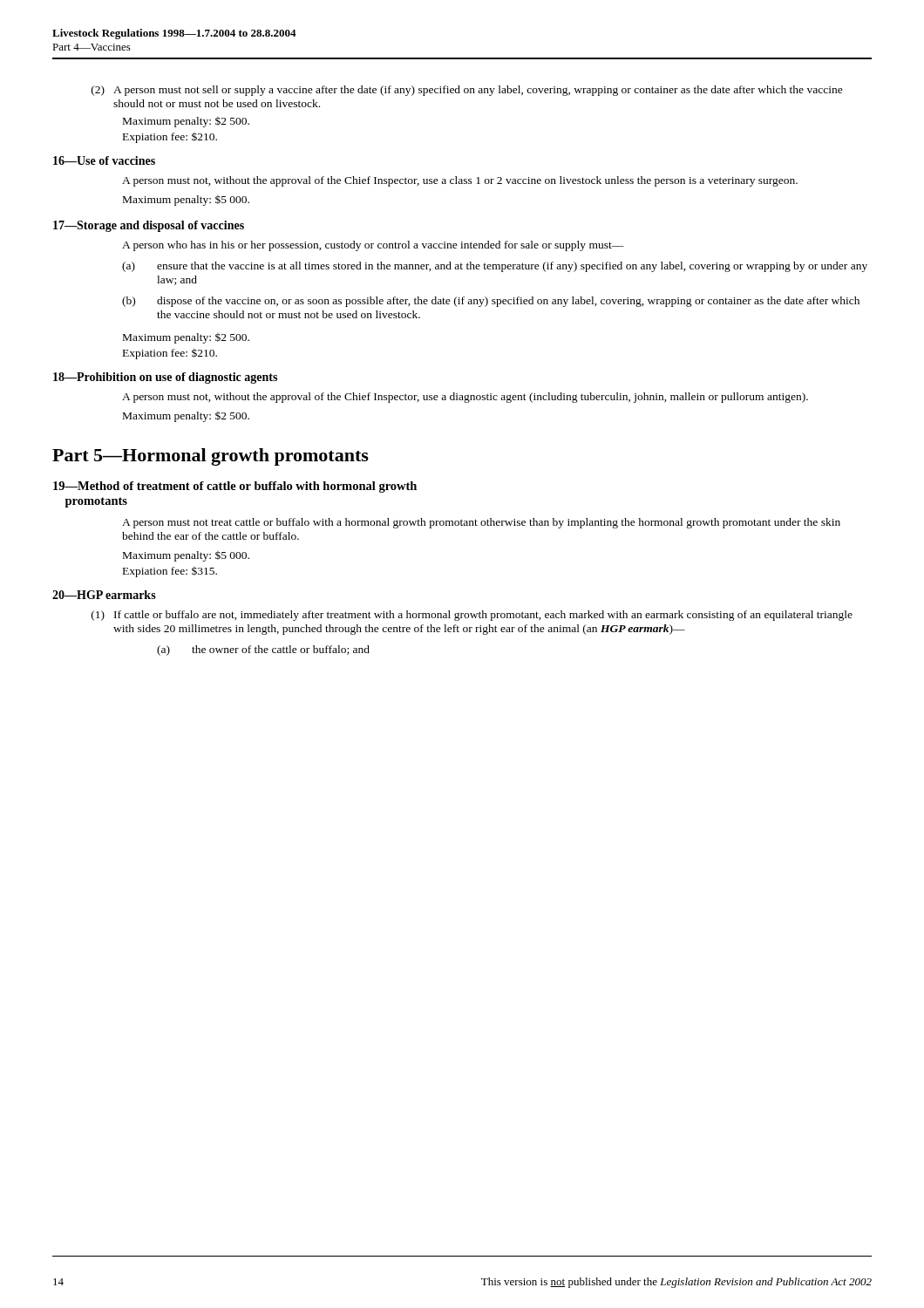Viewport: 924px width, 1308px height.
Task: Find the text block that says "A person who has in his"
Action: (x=373, y=245)
